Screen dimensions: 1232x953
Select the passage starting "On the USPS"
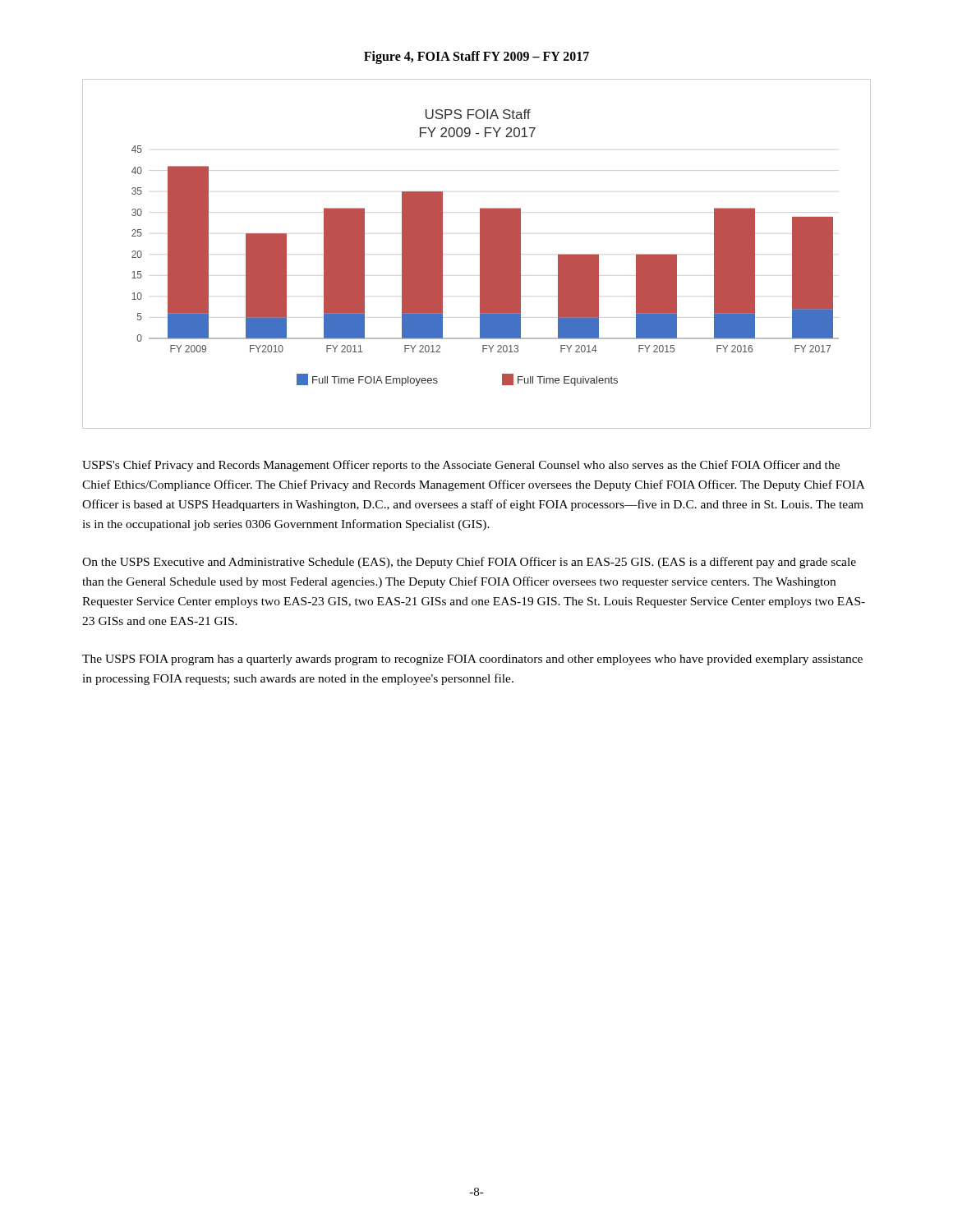(x=474, y=591)
